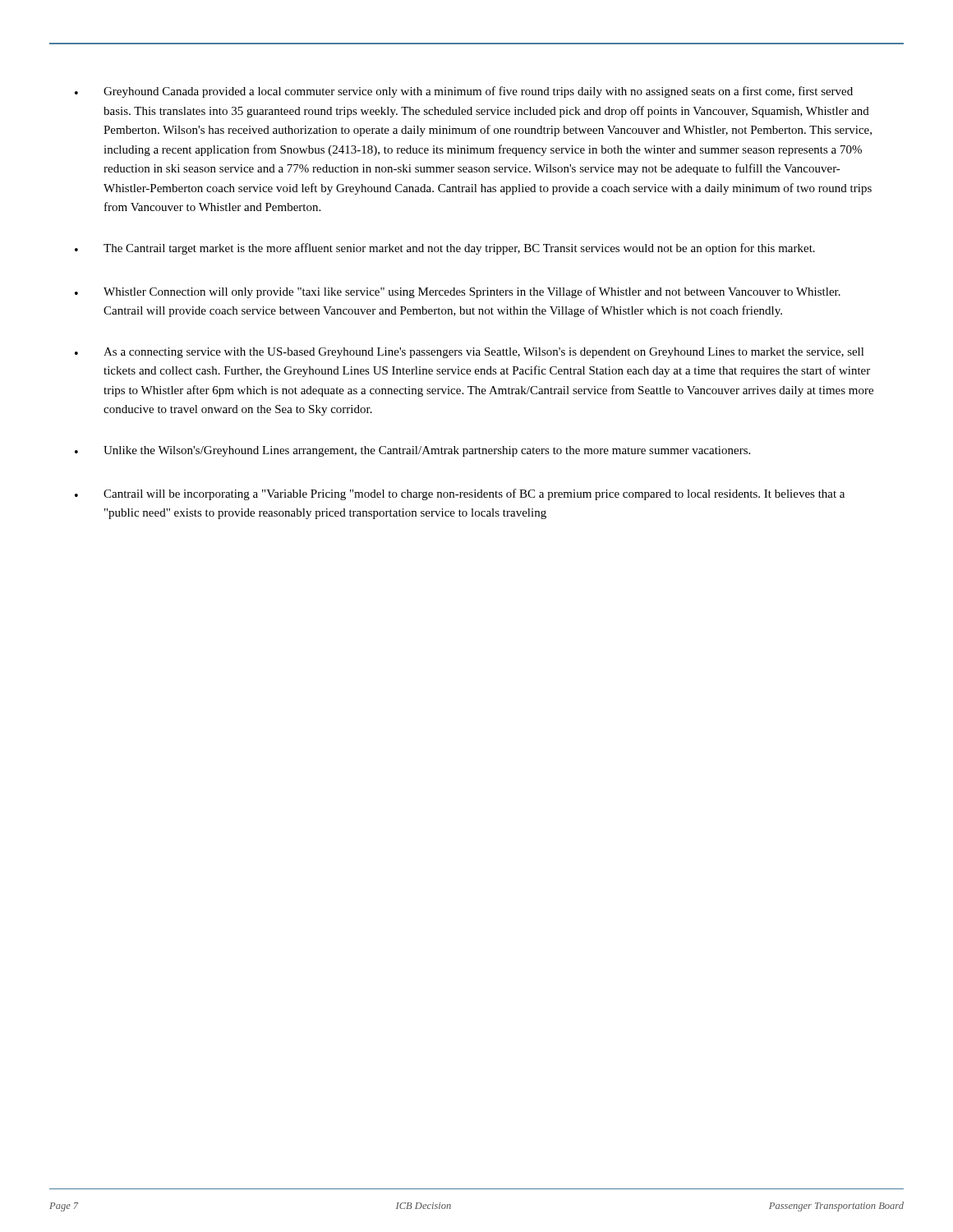Image resolution: width=953 pixels, height=1232 pixels.
Task: Select the text block starting "Greyhound Canada provided a local commuter service"
Action: point(476,150)
